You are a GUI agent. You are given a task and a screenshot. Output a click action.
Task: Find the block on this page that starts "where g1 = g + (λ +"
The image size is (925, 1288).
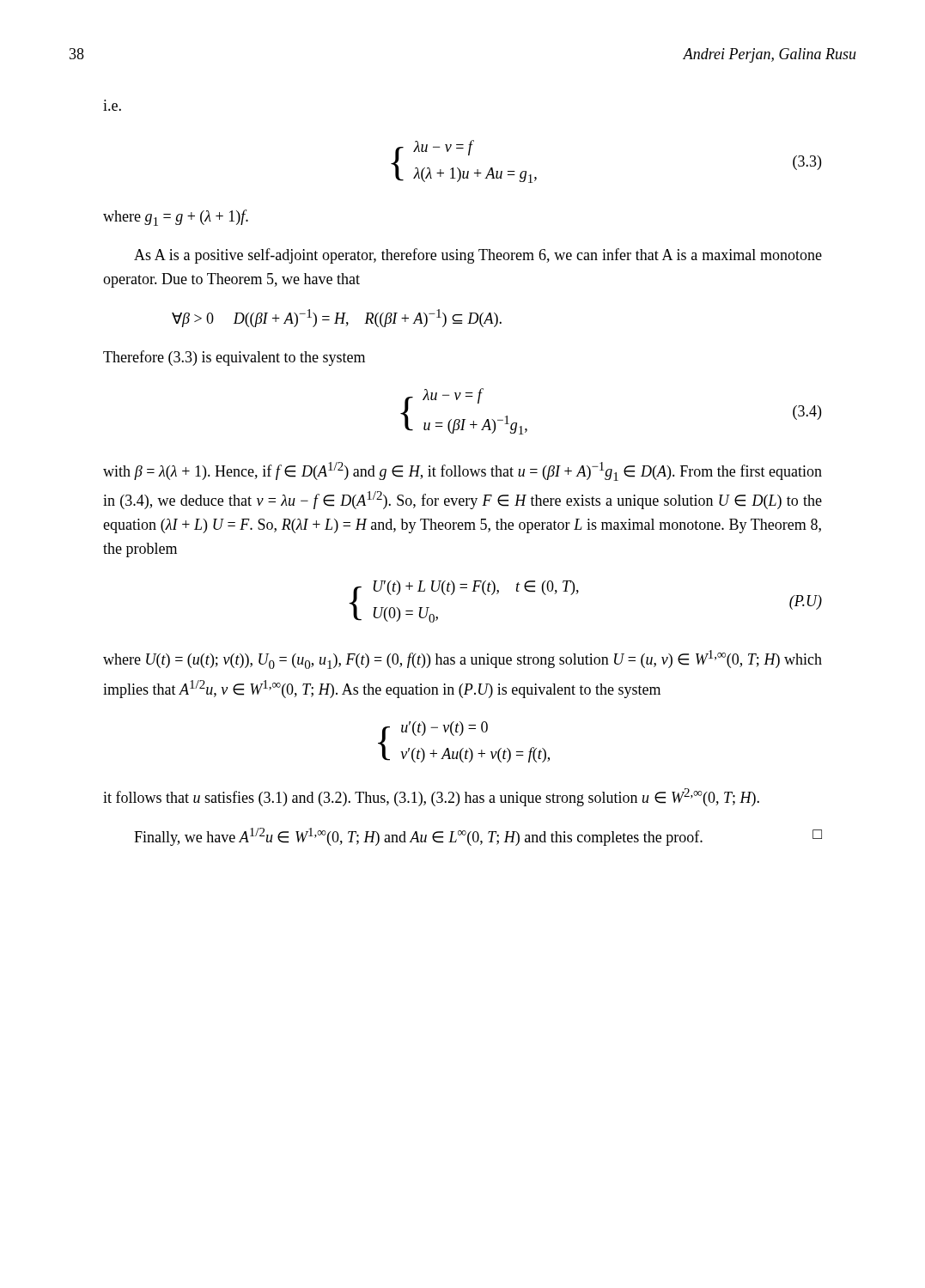click(176, 218)
